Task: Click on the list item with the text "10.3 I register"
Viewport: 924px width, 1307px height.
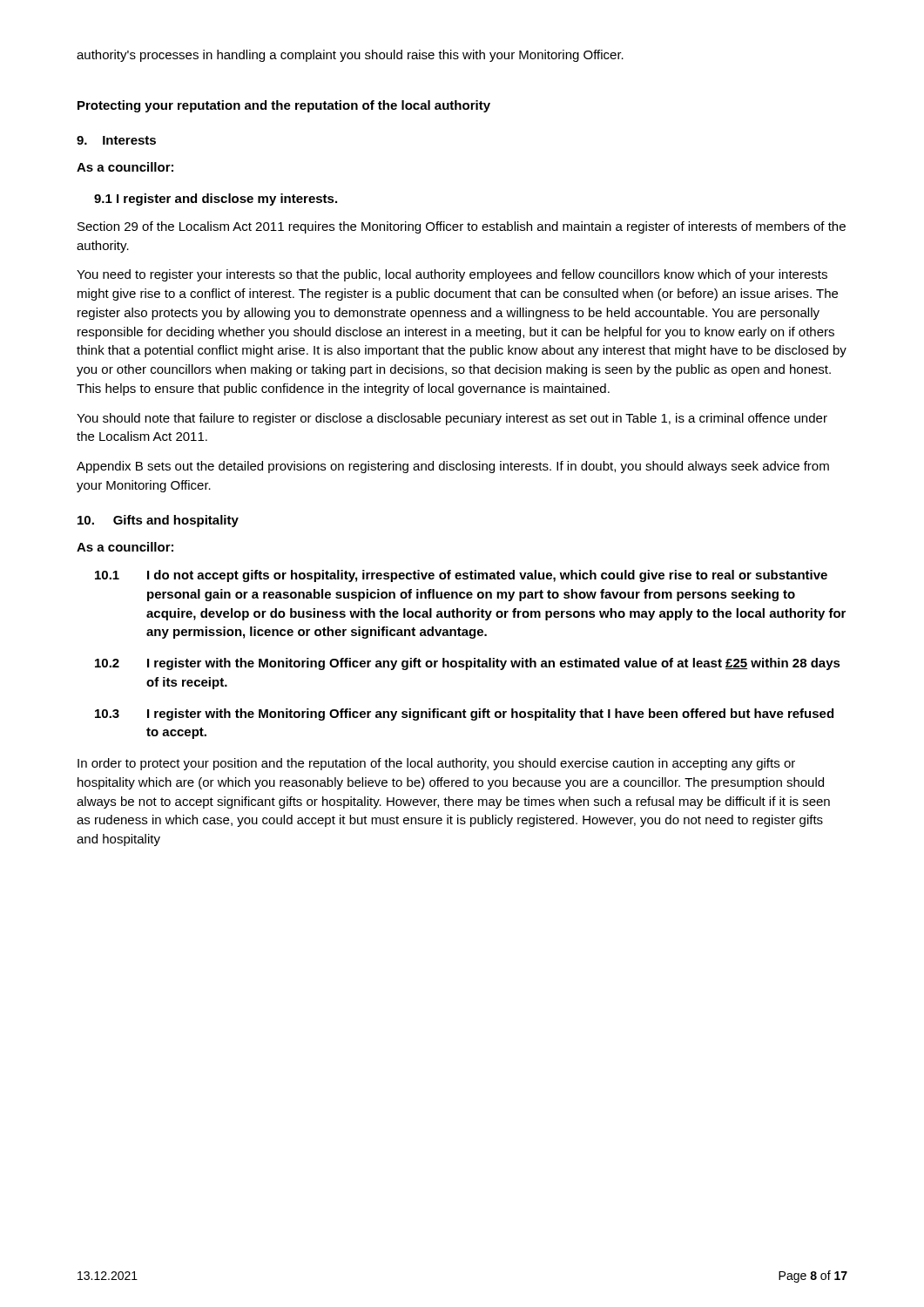Action: click(471, 723)
